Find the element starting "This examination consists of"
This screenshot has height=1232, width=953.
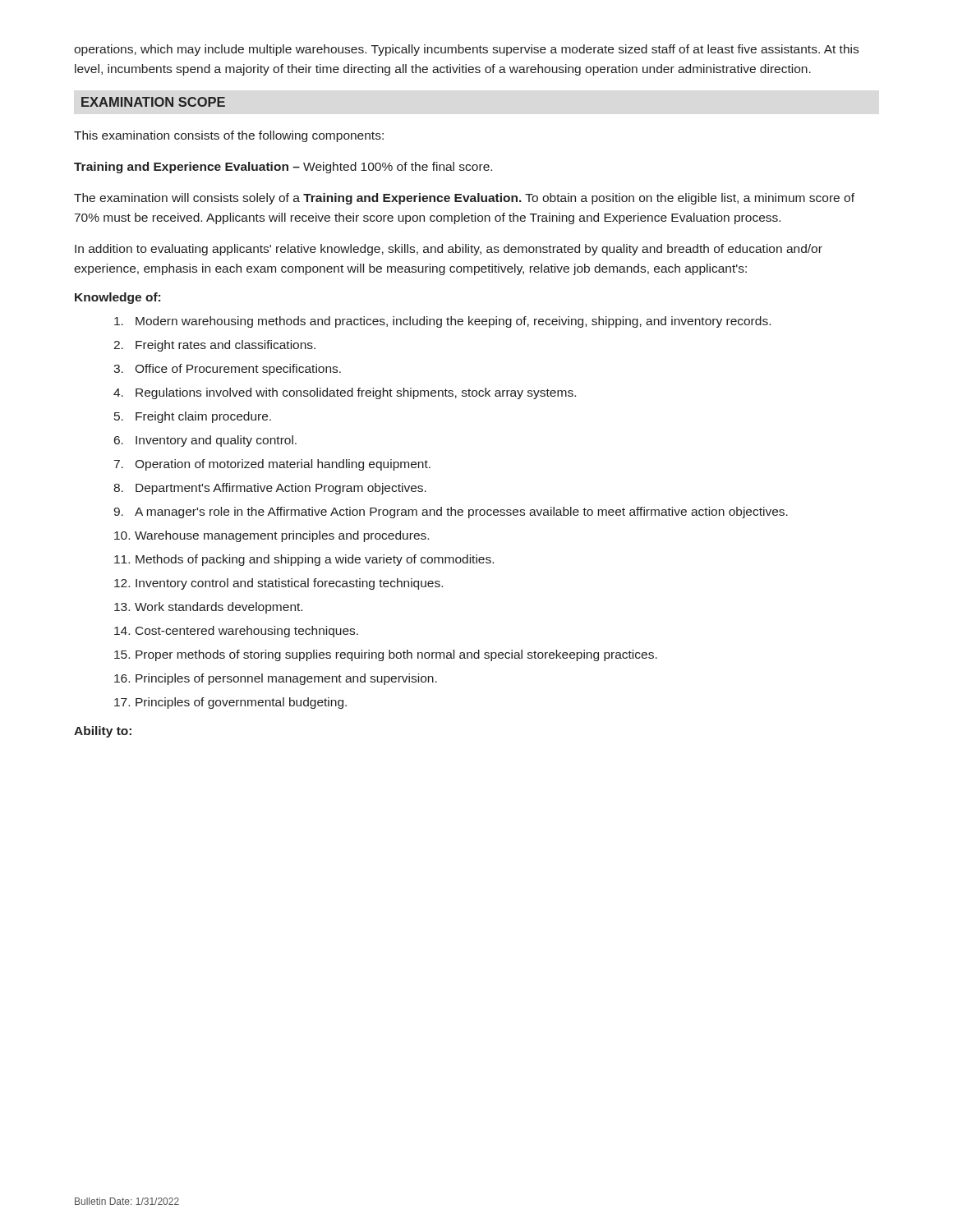point(229,135)
